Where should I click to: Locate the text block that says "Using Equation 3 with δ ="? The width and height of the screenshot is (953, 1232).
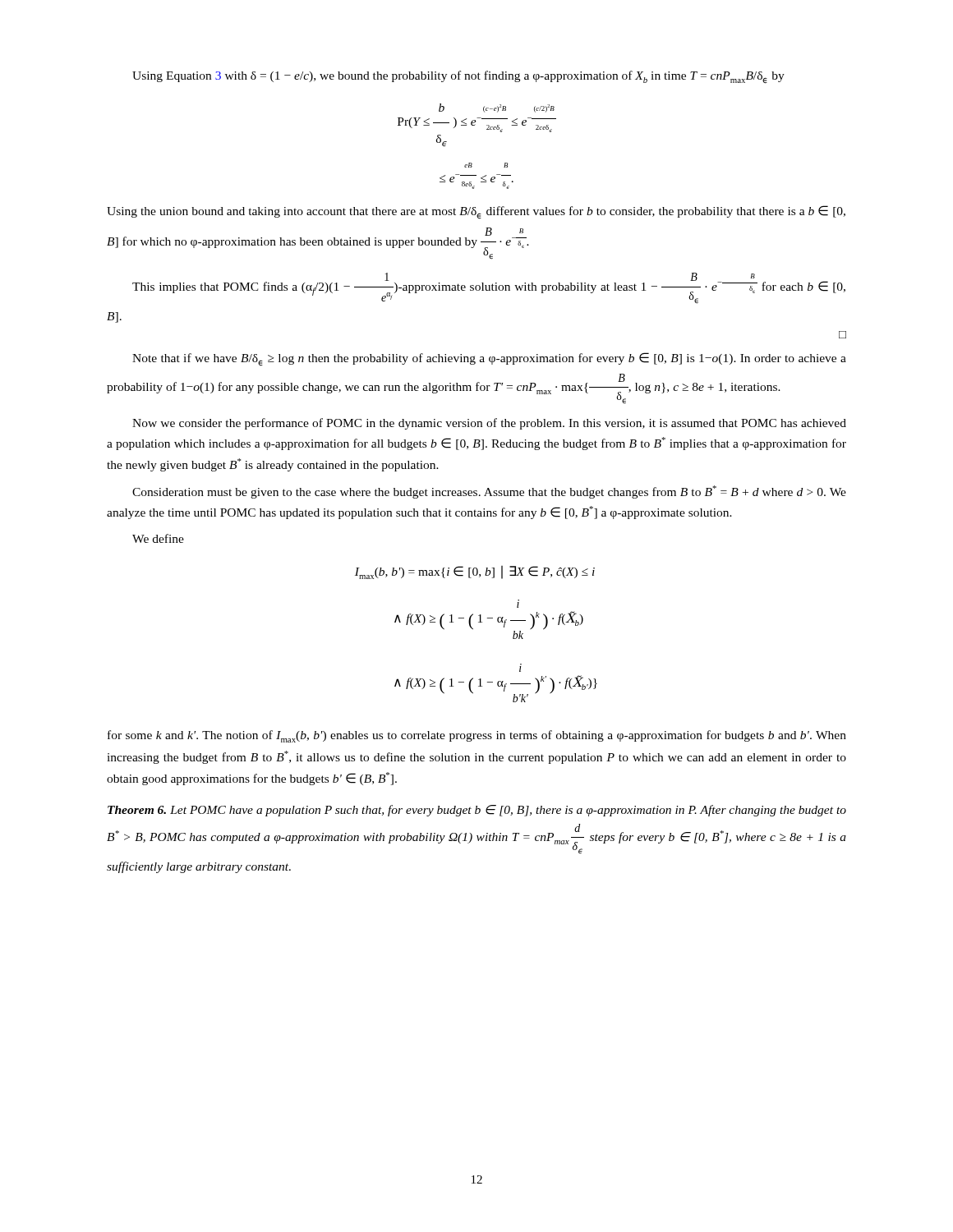pos(476,76)
